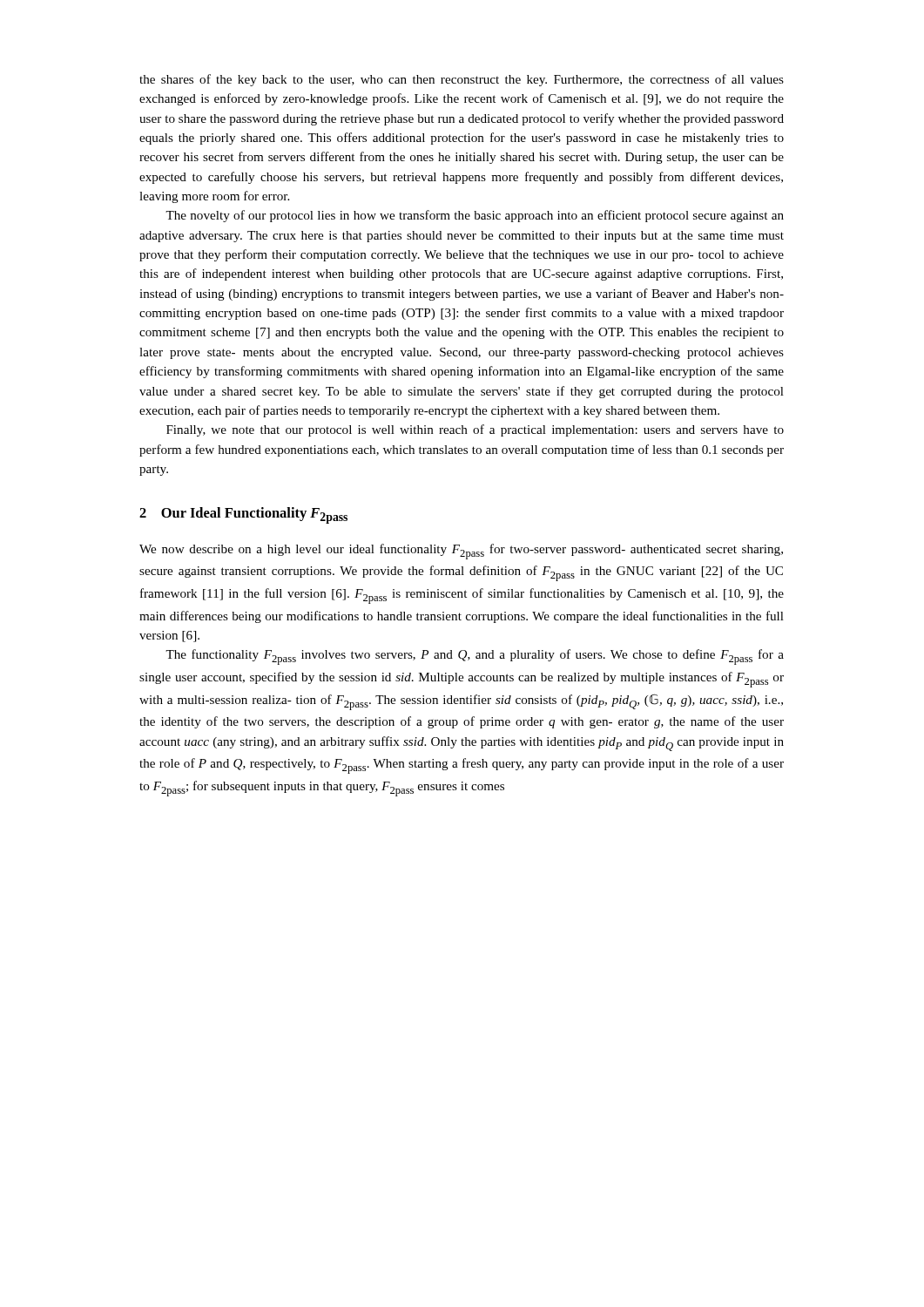Locate a section header
The height and width of the screenshot is (1307, 924).
244,514
